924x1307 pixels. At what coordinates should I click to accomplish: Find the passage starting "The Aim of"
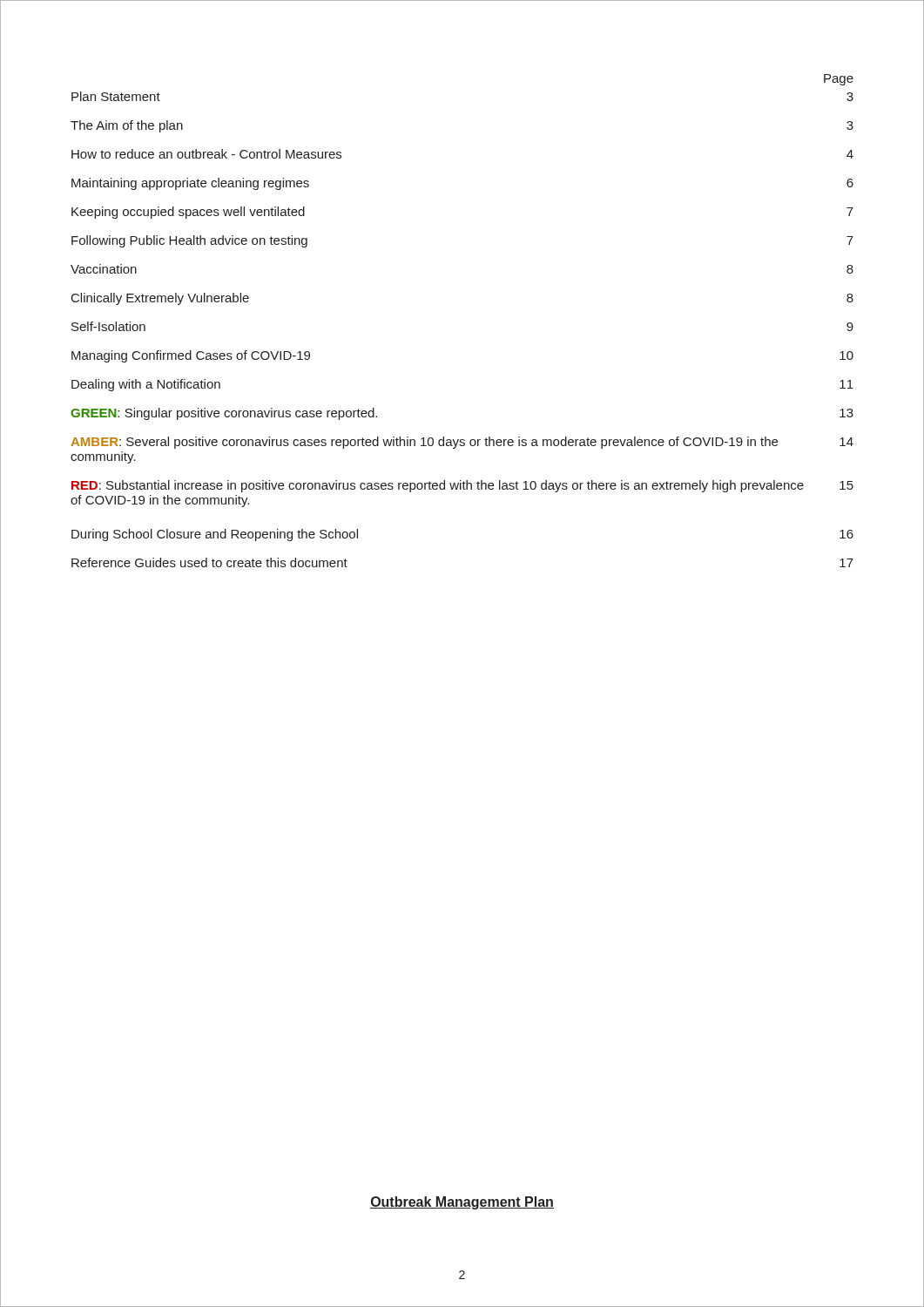coord(128,126)
